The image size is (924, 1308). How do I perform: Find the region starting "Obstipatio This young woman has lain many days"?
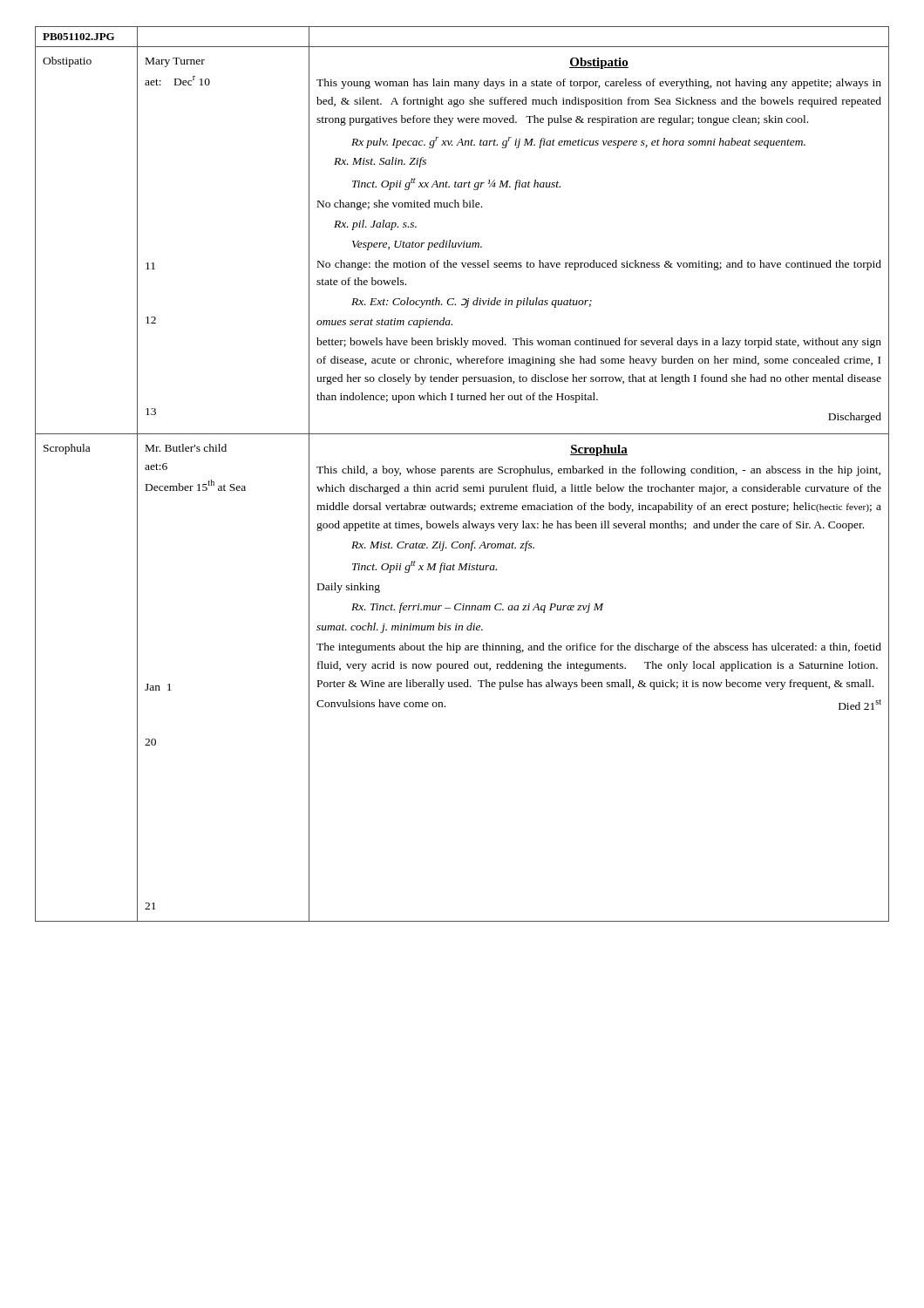click(599, 63)
